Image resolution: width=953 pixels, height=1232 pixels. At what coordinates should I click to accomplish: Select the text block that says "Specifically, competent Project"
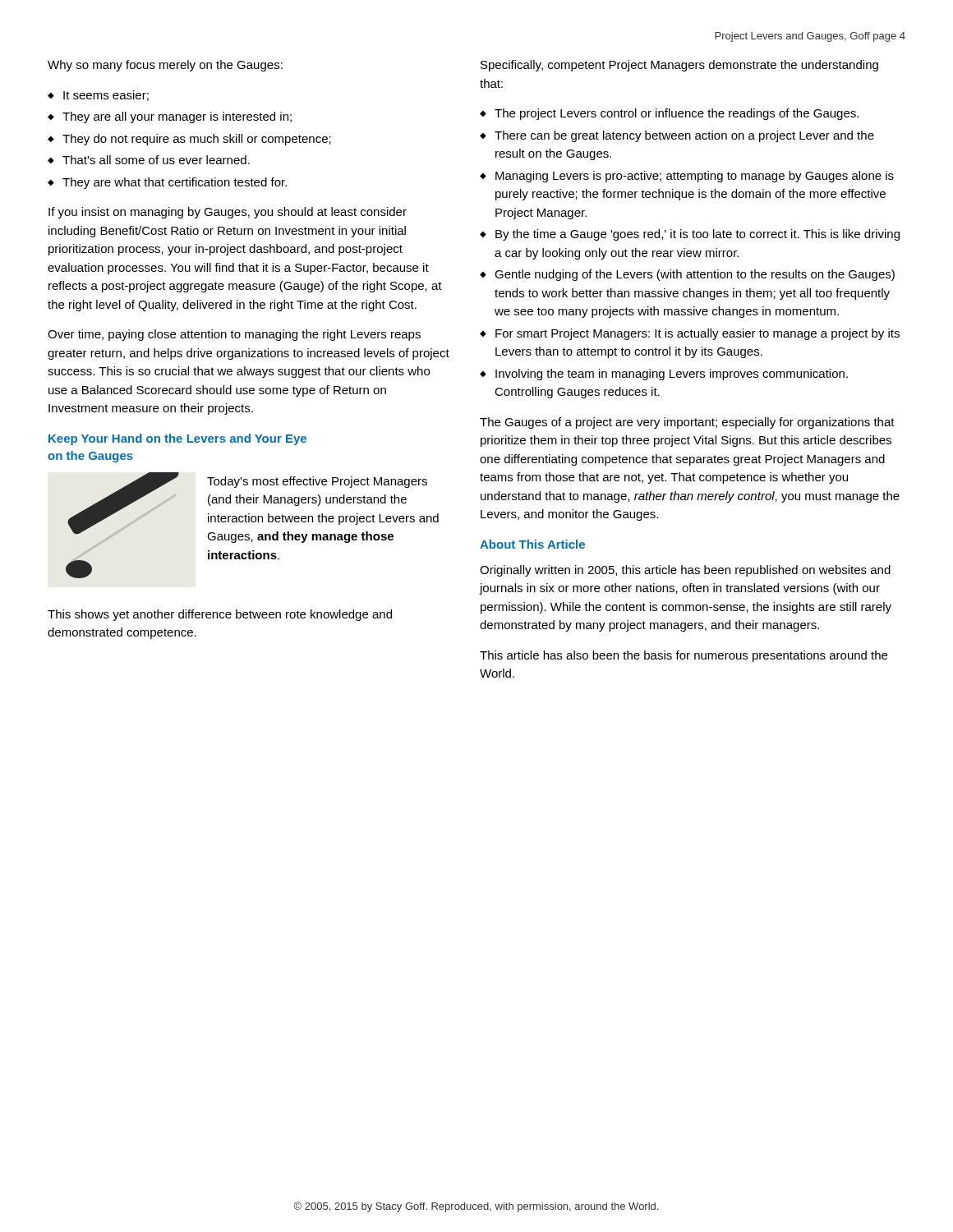pos(693,74)
